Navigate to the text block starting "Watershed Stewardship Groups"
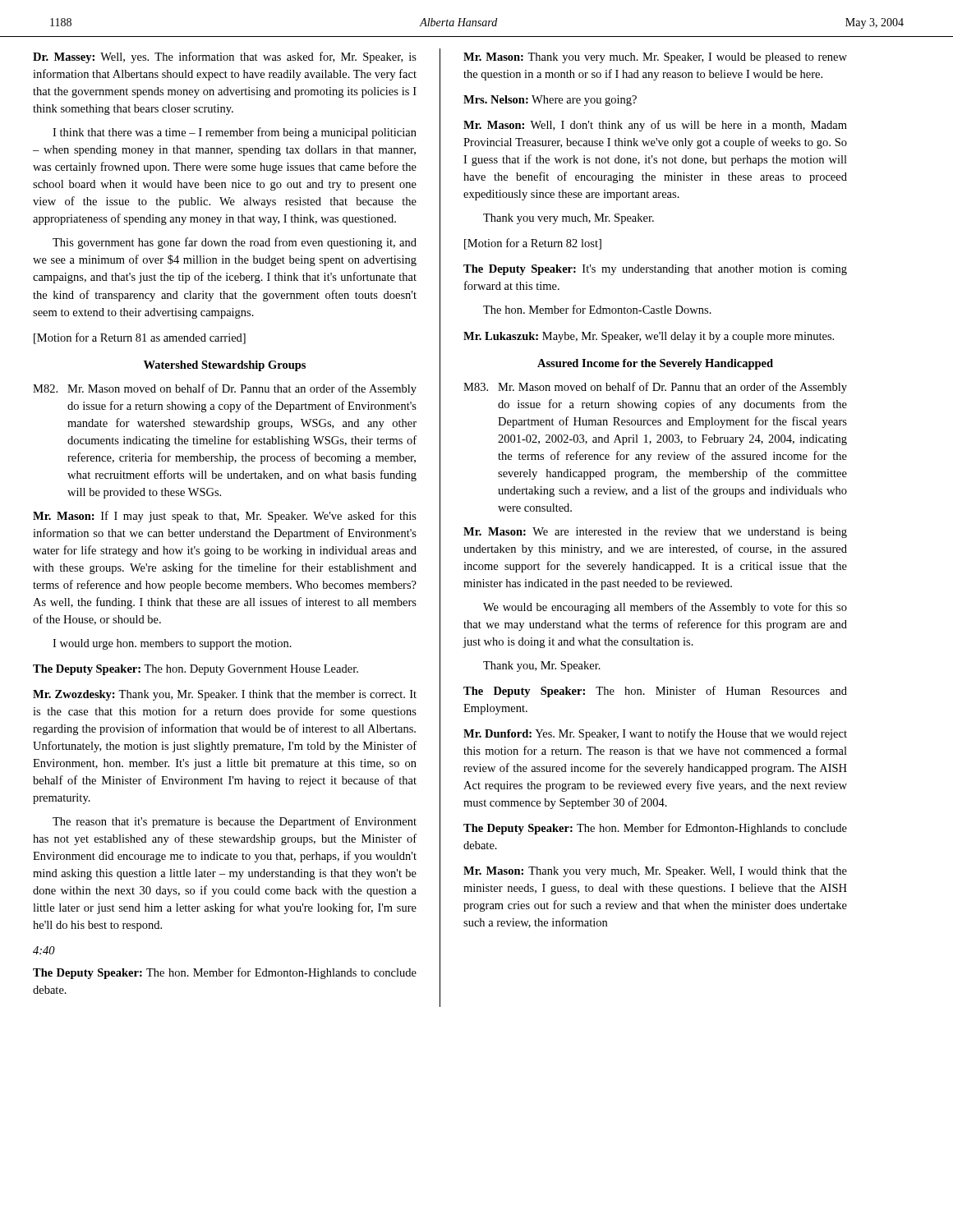This screenshot has height=1232, width=953. [225, 364]
